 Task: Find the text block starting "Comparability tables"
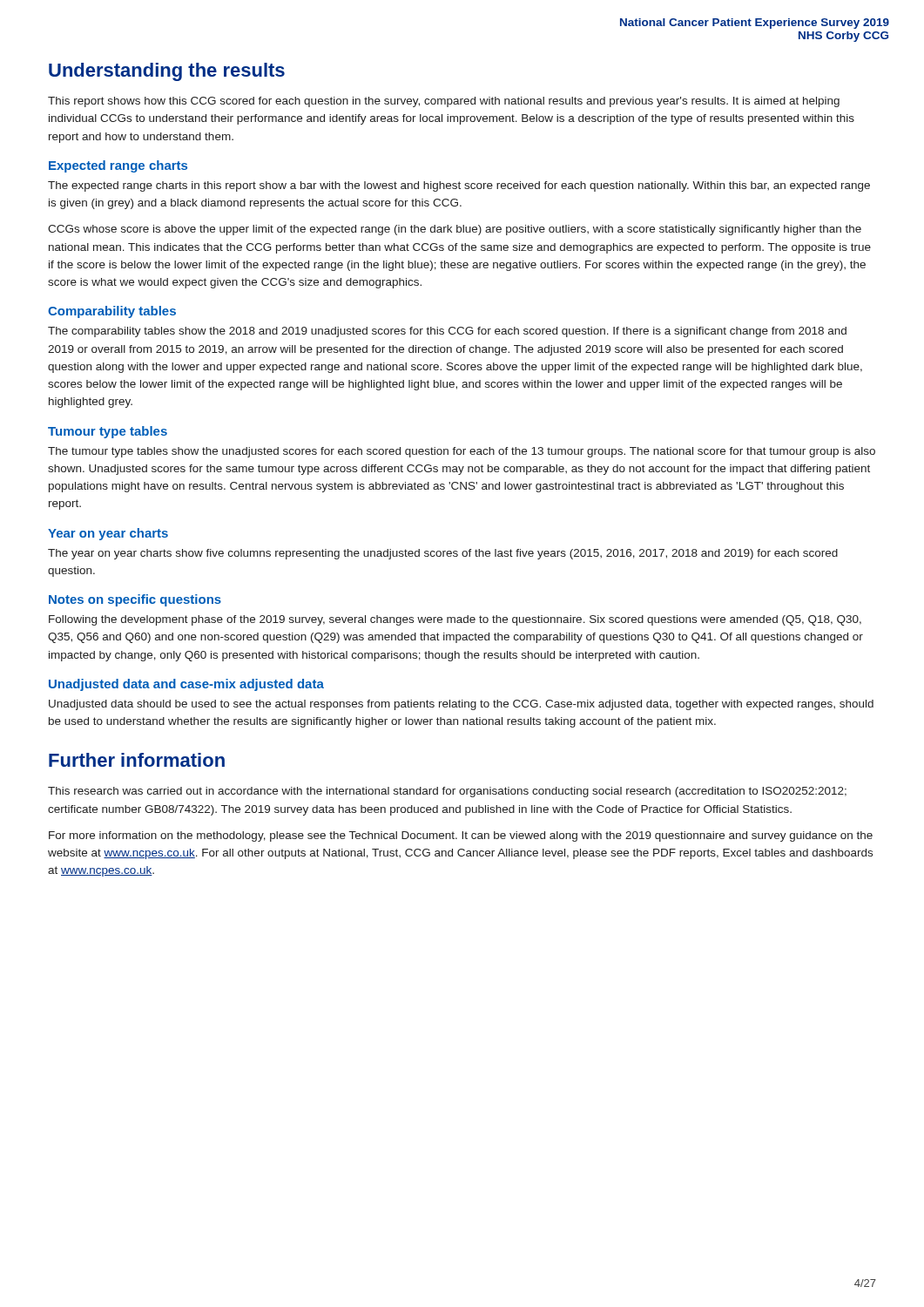click(x=112, y=311)
